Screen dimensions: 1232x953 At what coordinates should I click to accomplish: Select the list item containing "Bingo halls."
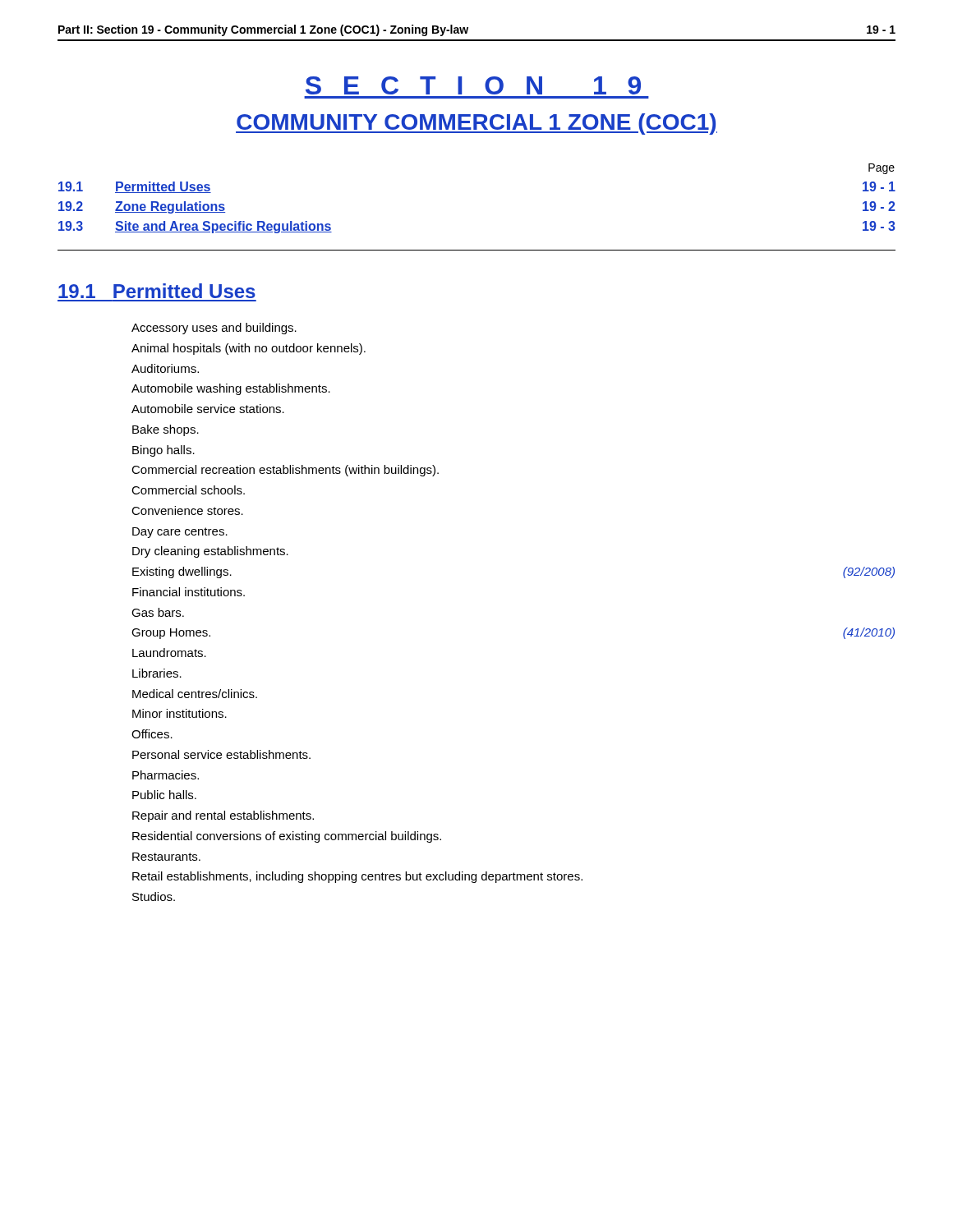[x=163, y=451]
